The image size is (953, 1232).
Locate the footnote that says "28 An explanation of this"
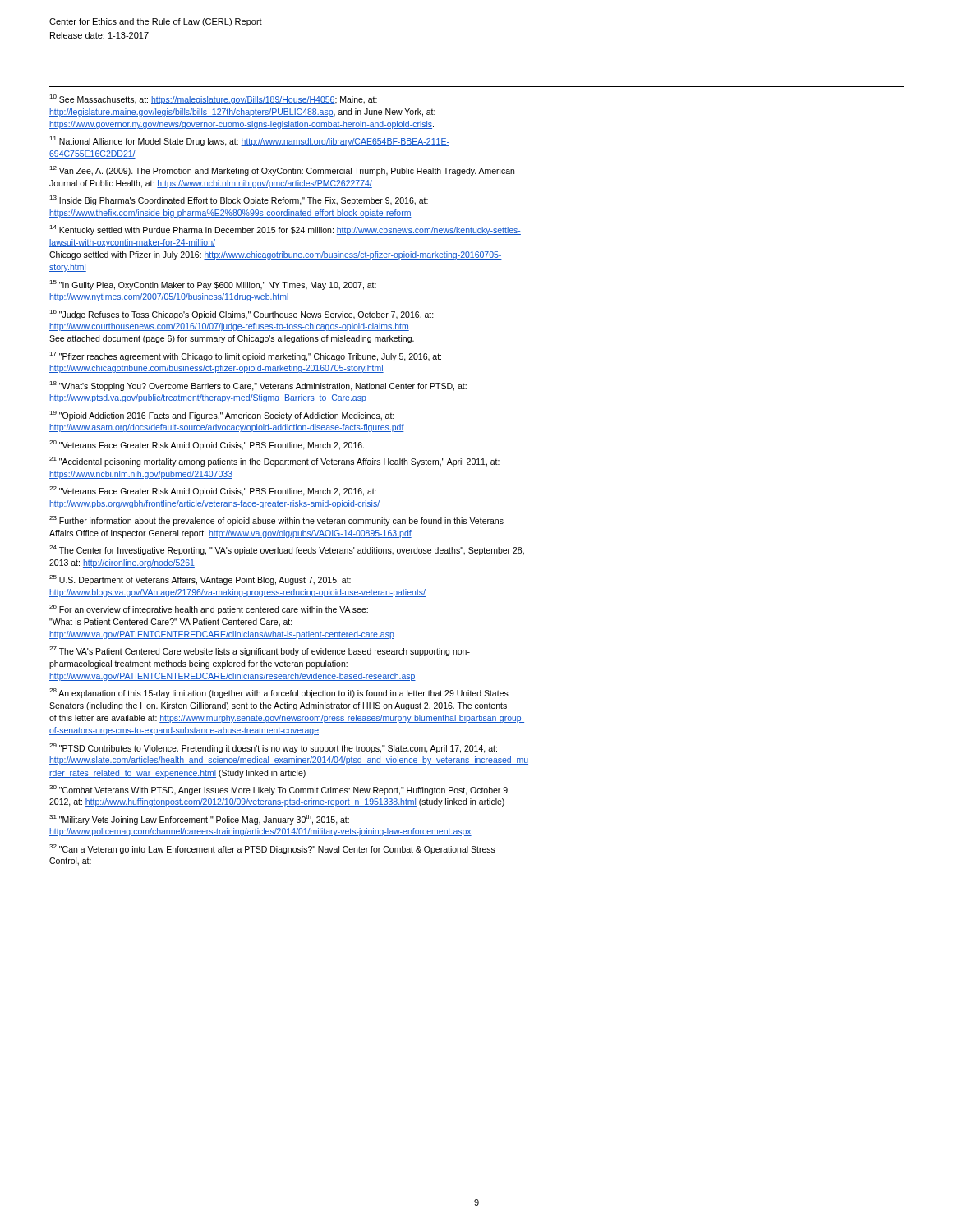coord(287,711)
